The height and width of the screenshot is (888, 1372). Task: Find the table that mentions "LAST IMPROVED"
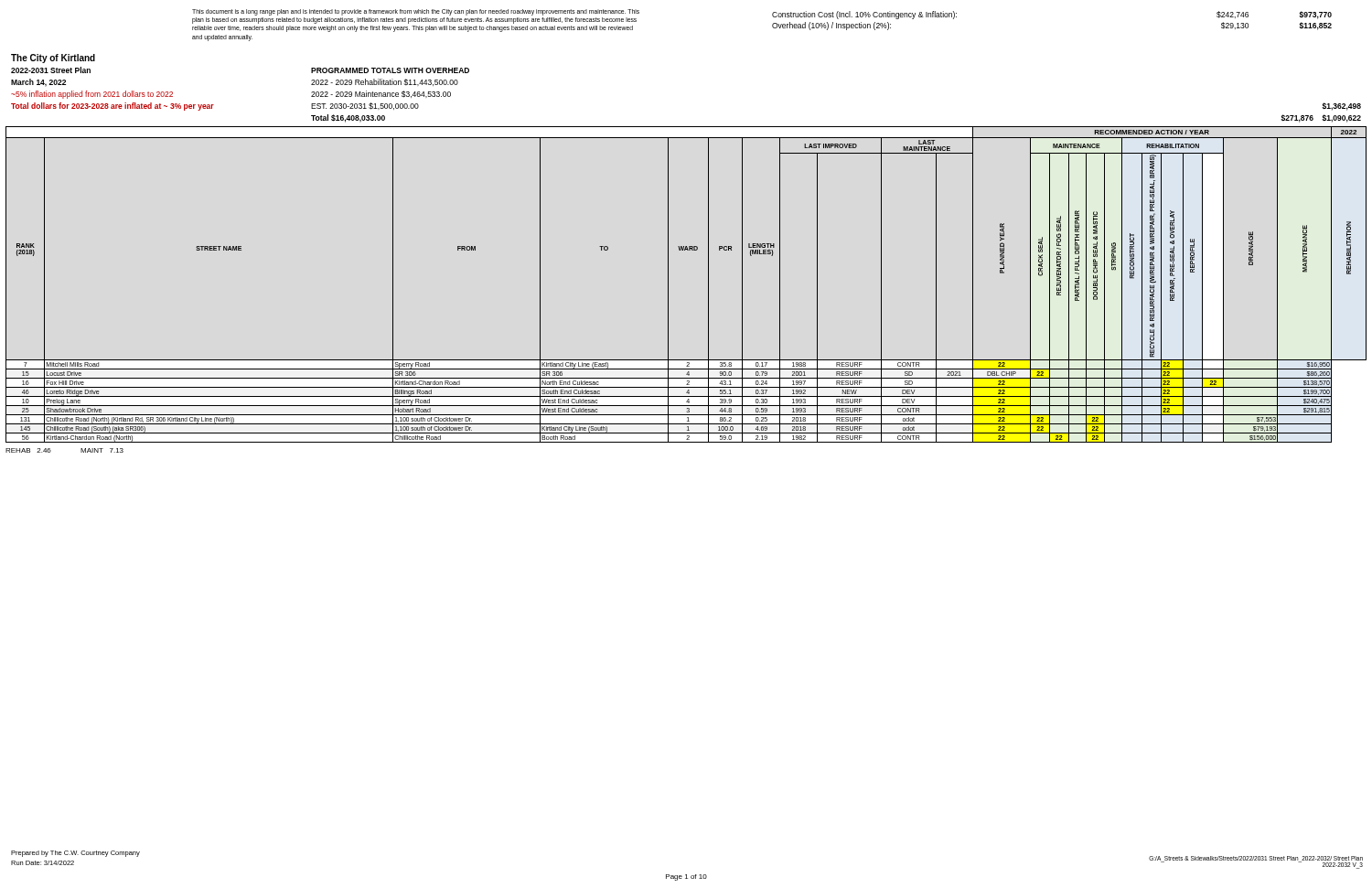(686, 290)
